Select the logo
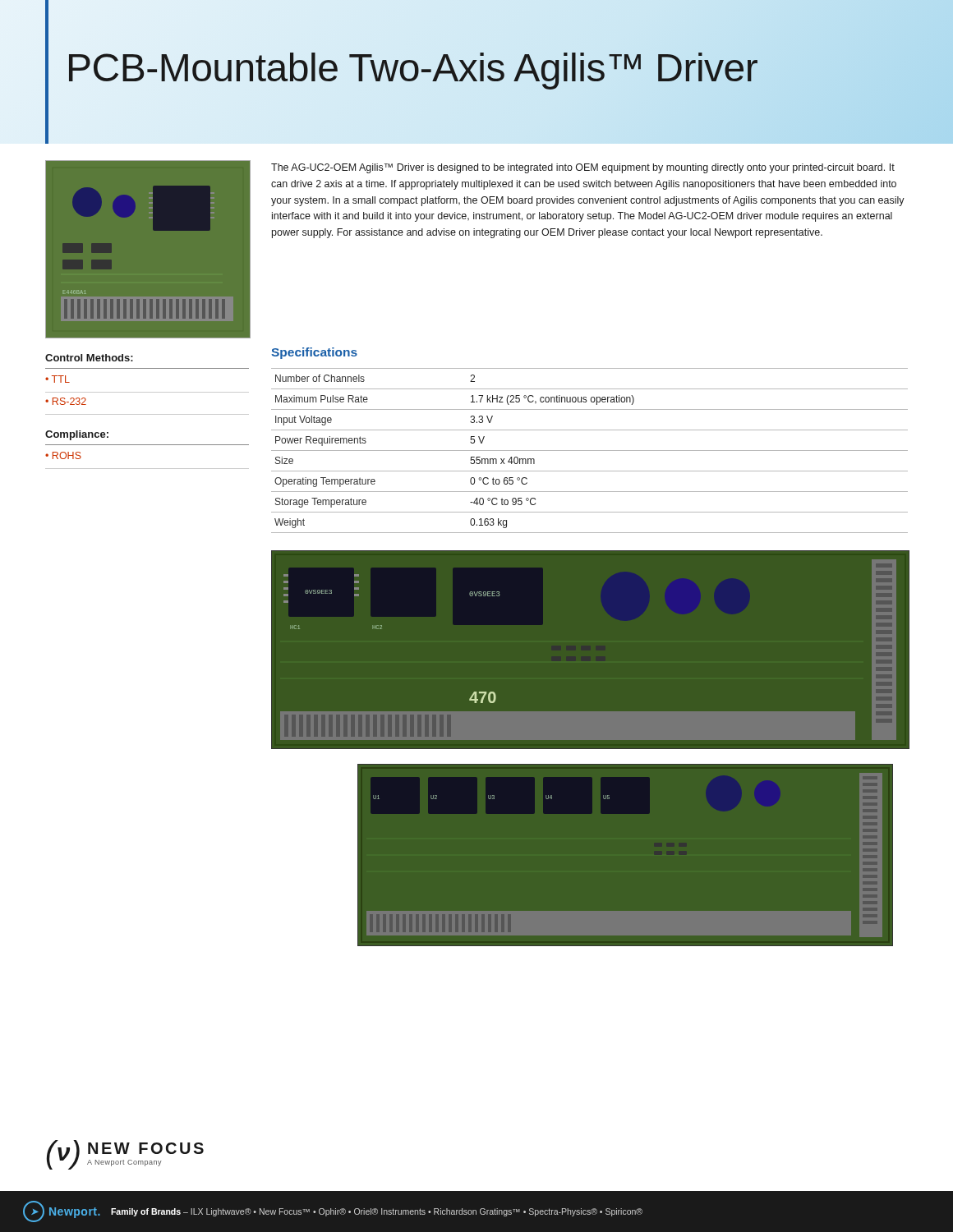 [x=134, y=1152]
